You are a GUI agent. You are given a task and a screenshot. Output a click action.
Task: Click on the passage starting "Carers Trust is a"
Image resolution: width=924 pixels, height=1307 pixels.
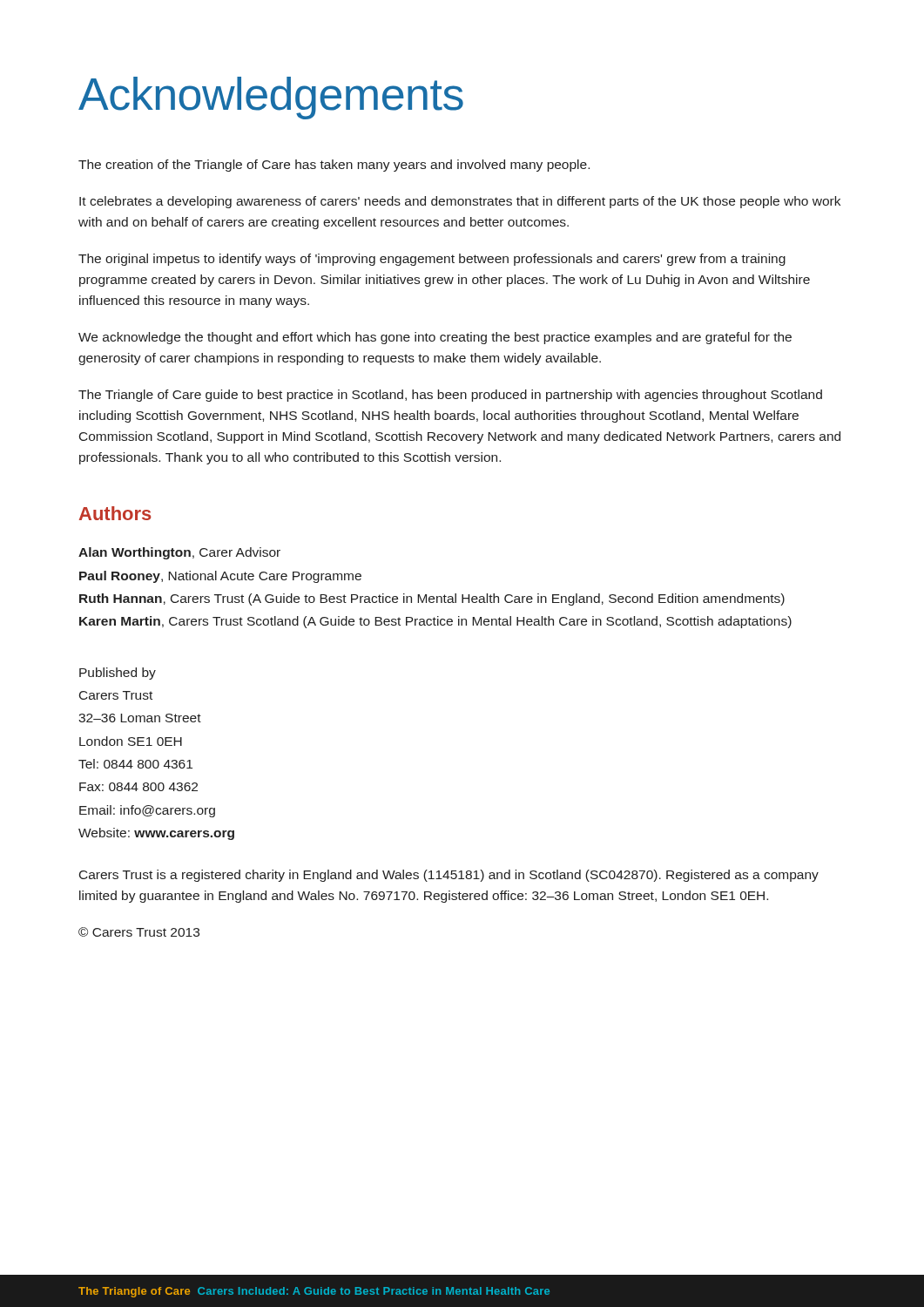click(x=448, y=884)
